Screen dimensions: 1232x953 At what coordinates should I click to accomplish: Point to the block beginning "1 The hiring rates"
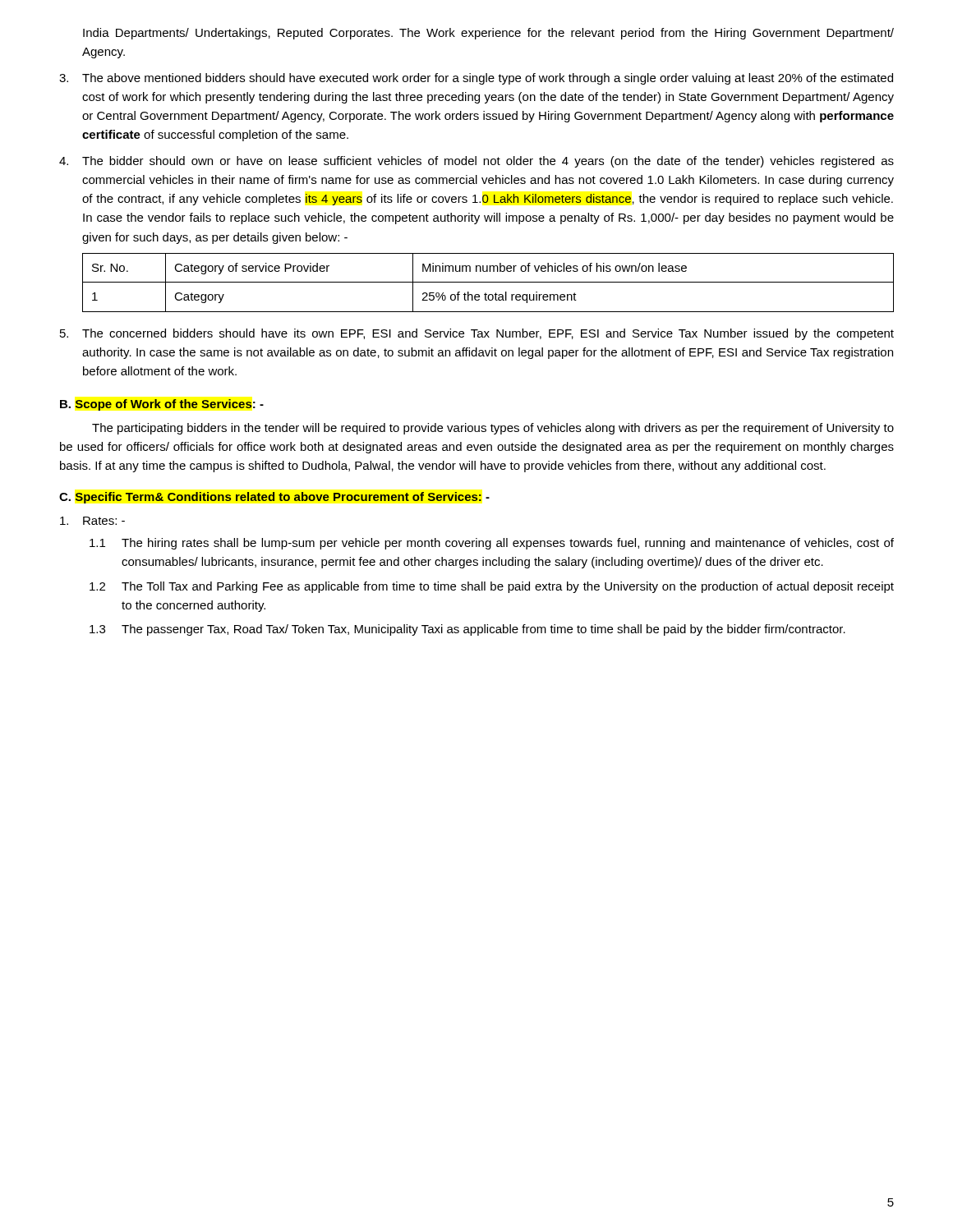point(491,552)
